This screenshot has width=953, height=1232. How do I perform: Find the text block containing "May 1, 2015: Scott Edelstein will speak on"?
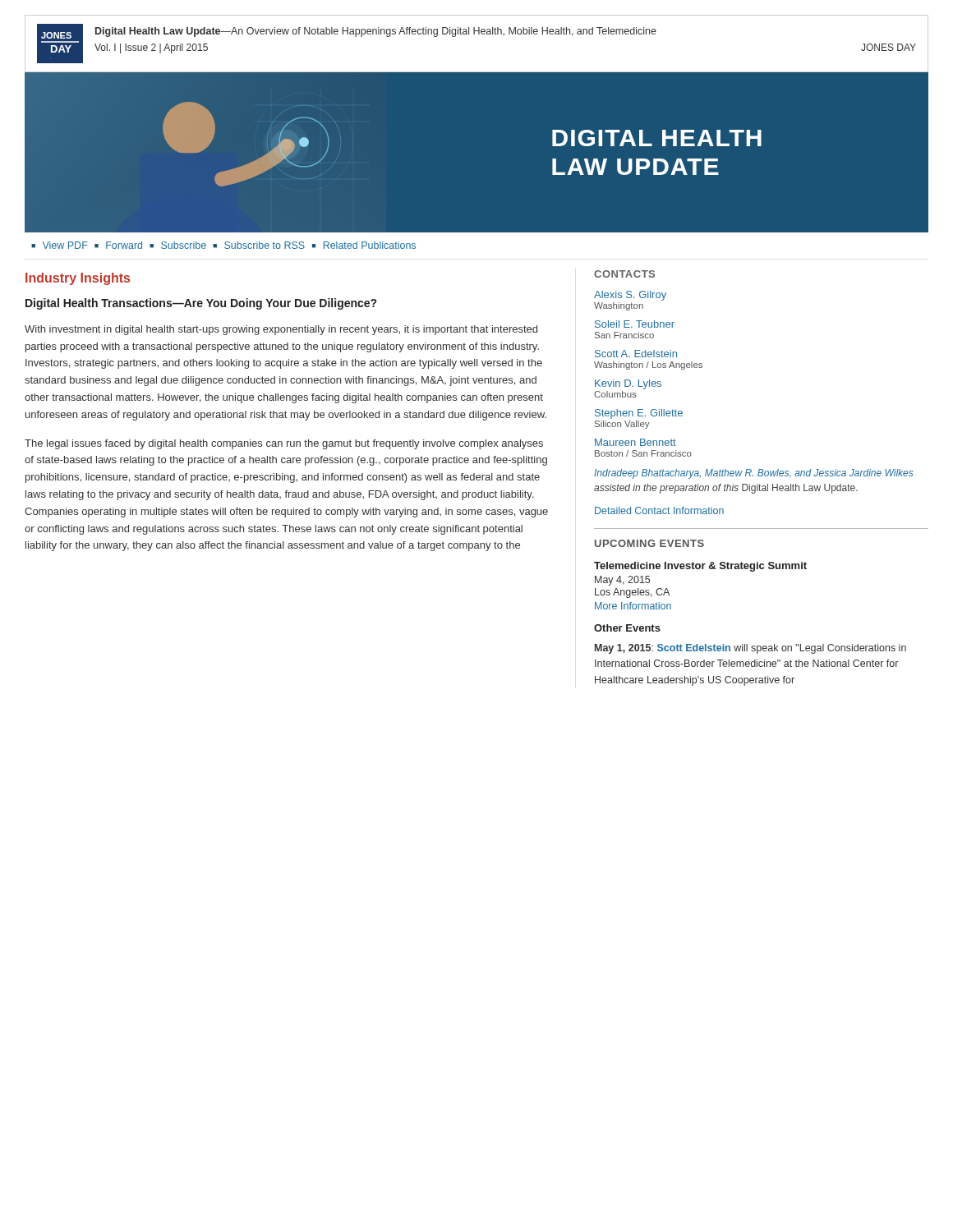750,664
